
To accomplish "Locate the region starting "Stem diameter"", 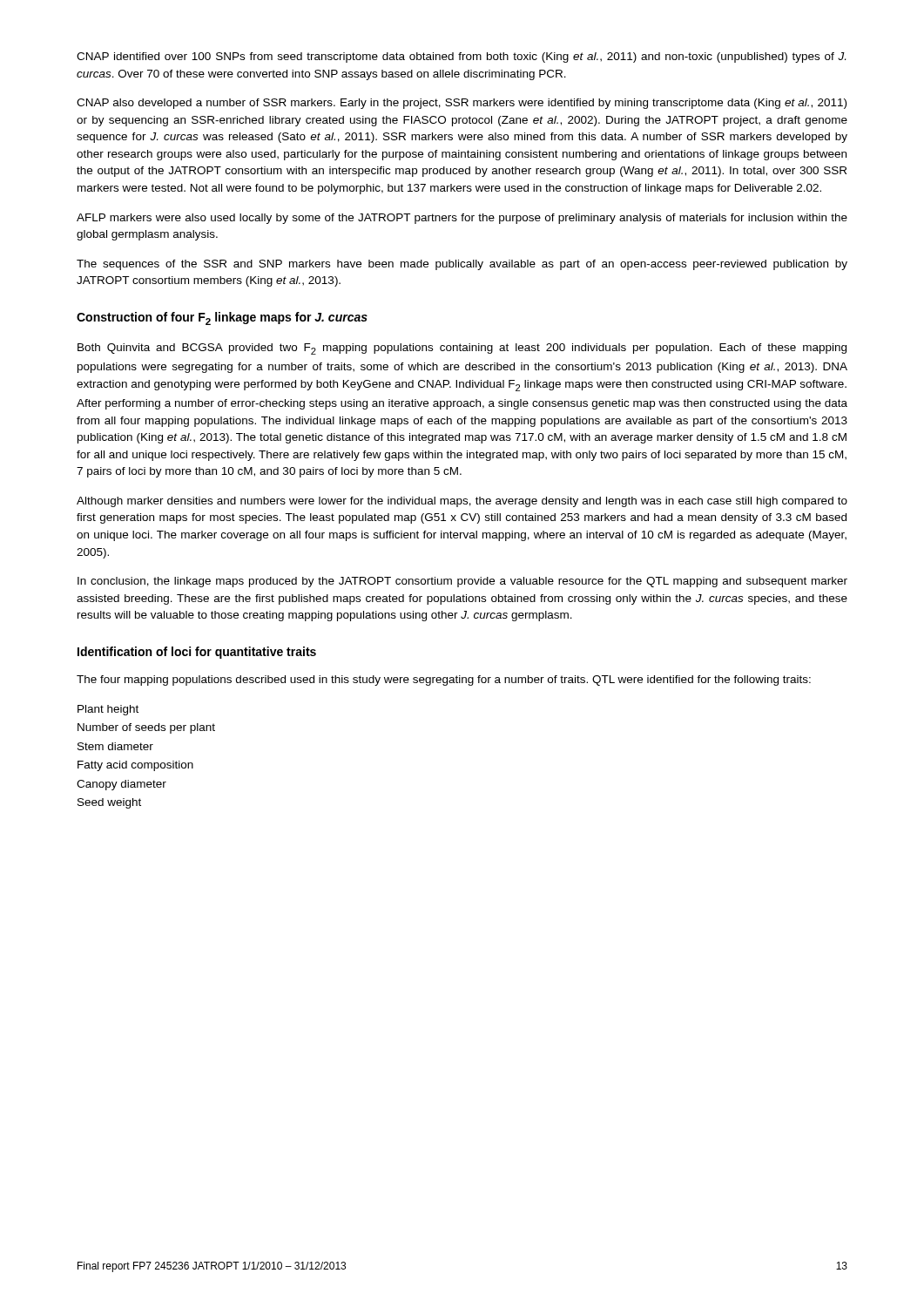I will tap(115, 746).
